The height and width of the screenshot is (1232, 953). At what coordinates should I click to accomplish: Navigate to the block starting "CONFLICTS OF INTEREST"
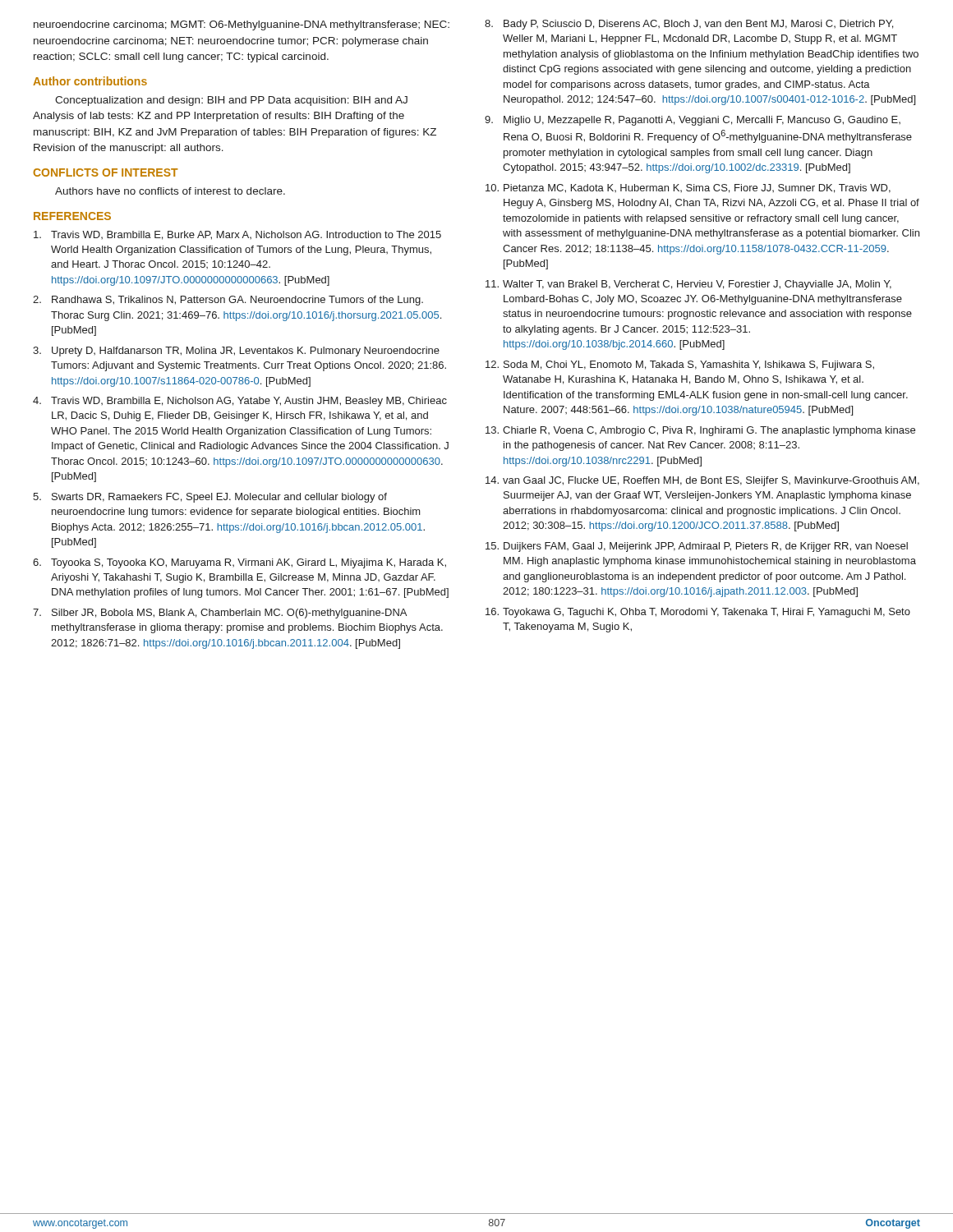(x=105, y=172)
